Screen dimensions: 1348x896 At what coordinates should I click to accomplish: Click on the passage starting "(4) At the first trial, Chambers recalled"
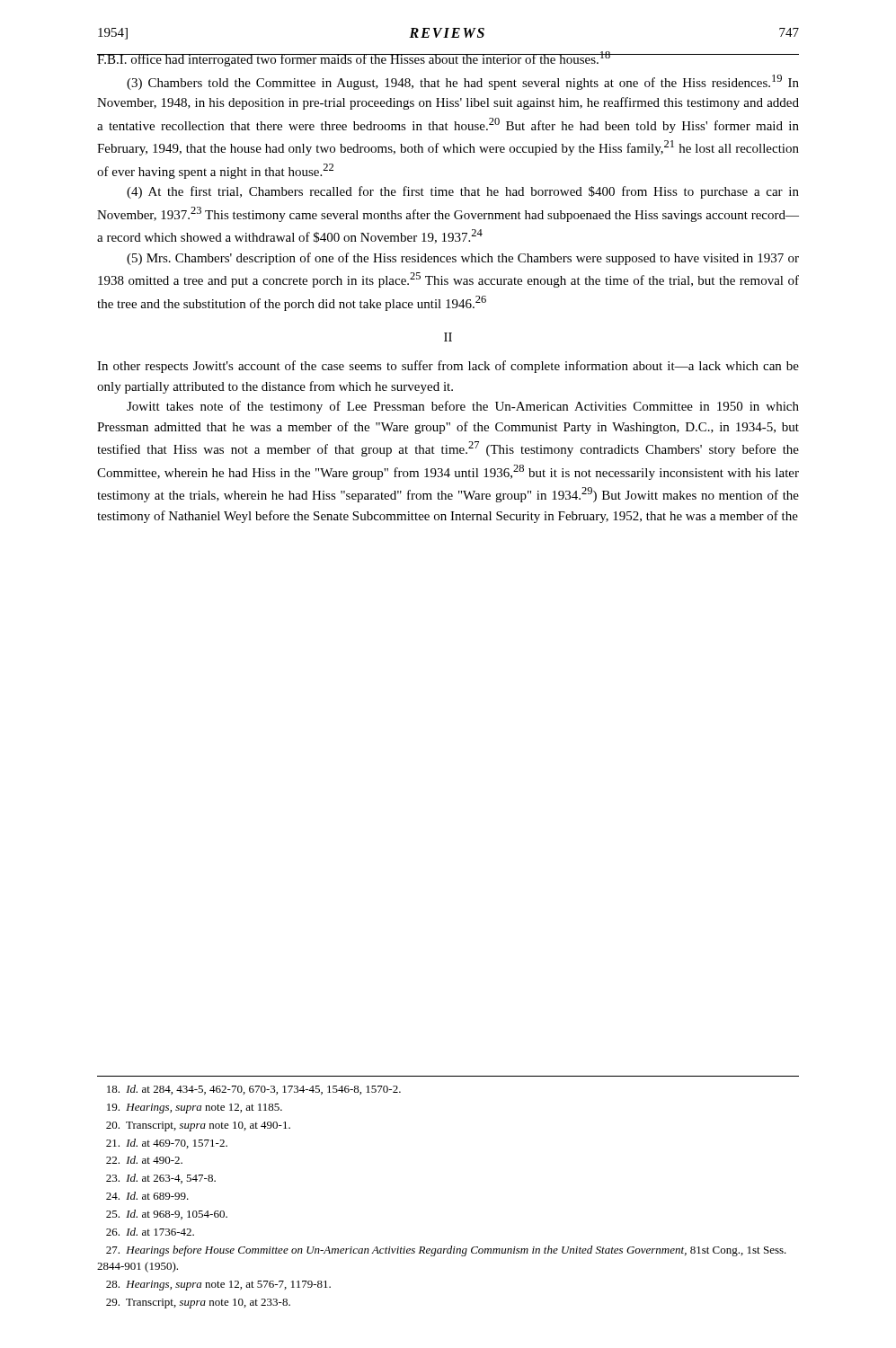tap(448, 215)
